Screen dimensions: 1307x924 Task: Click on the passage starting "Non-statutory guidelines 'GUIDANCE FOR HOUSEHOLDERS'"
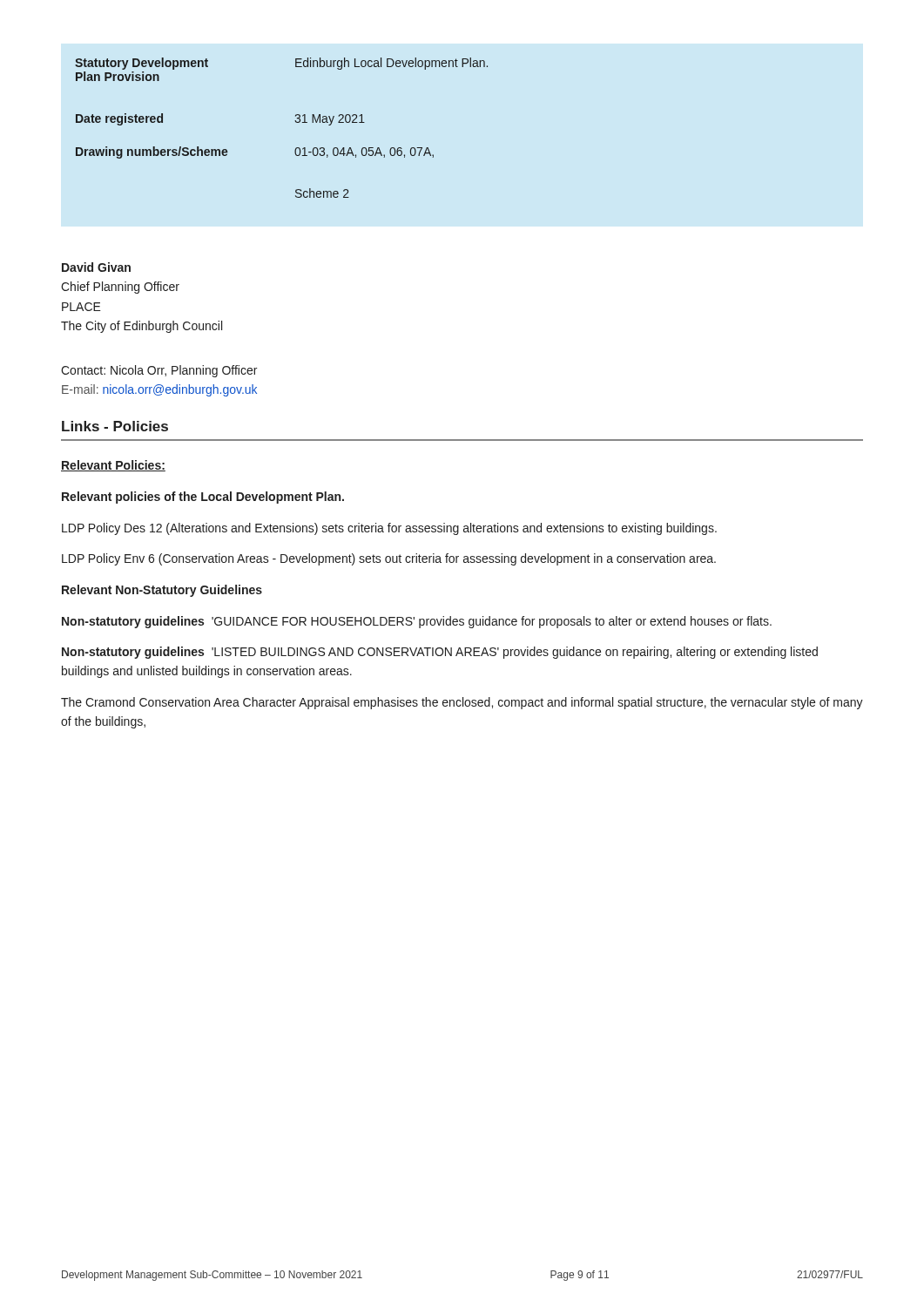417,621
